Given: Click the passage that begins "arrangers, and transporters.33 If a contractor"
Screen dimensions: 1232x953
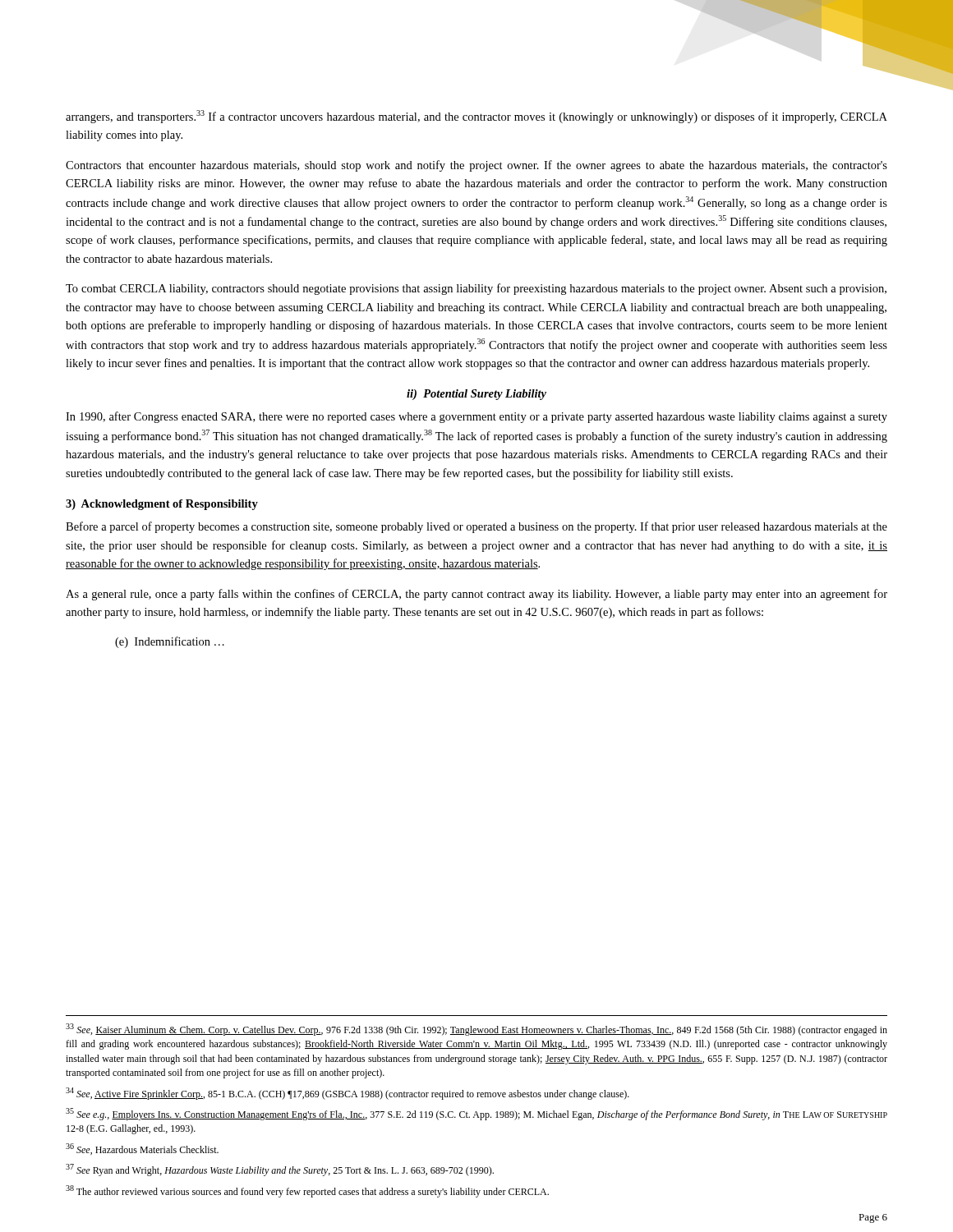Looking at the screenshot, I should [476, 126].
